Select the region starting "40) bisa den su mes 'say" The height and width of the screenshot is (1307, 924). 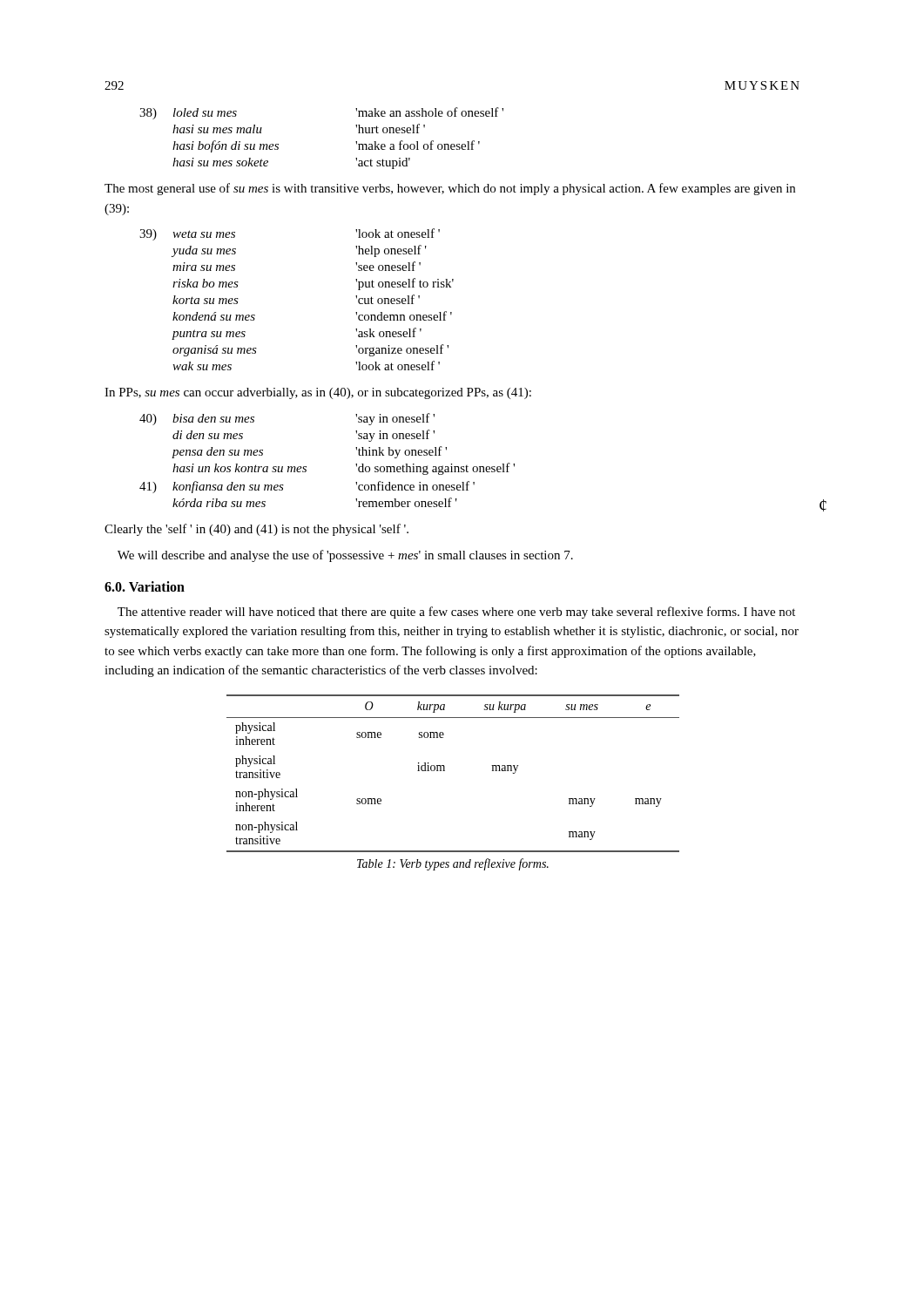(470, 460)
